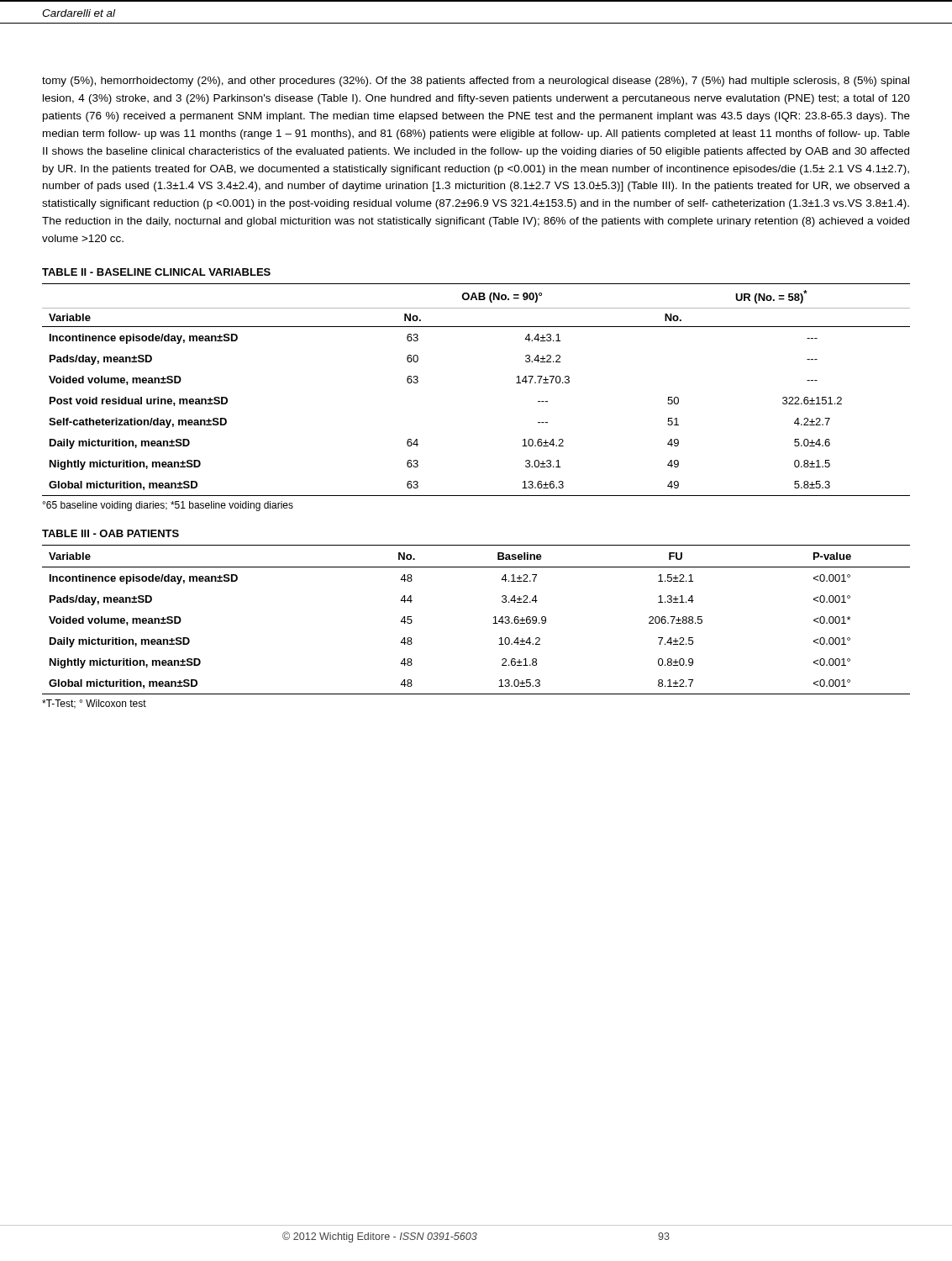
Task: Locate the table with the text "Self-catheterization/day , mean±SD"
Action: tap(476, 390)
